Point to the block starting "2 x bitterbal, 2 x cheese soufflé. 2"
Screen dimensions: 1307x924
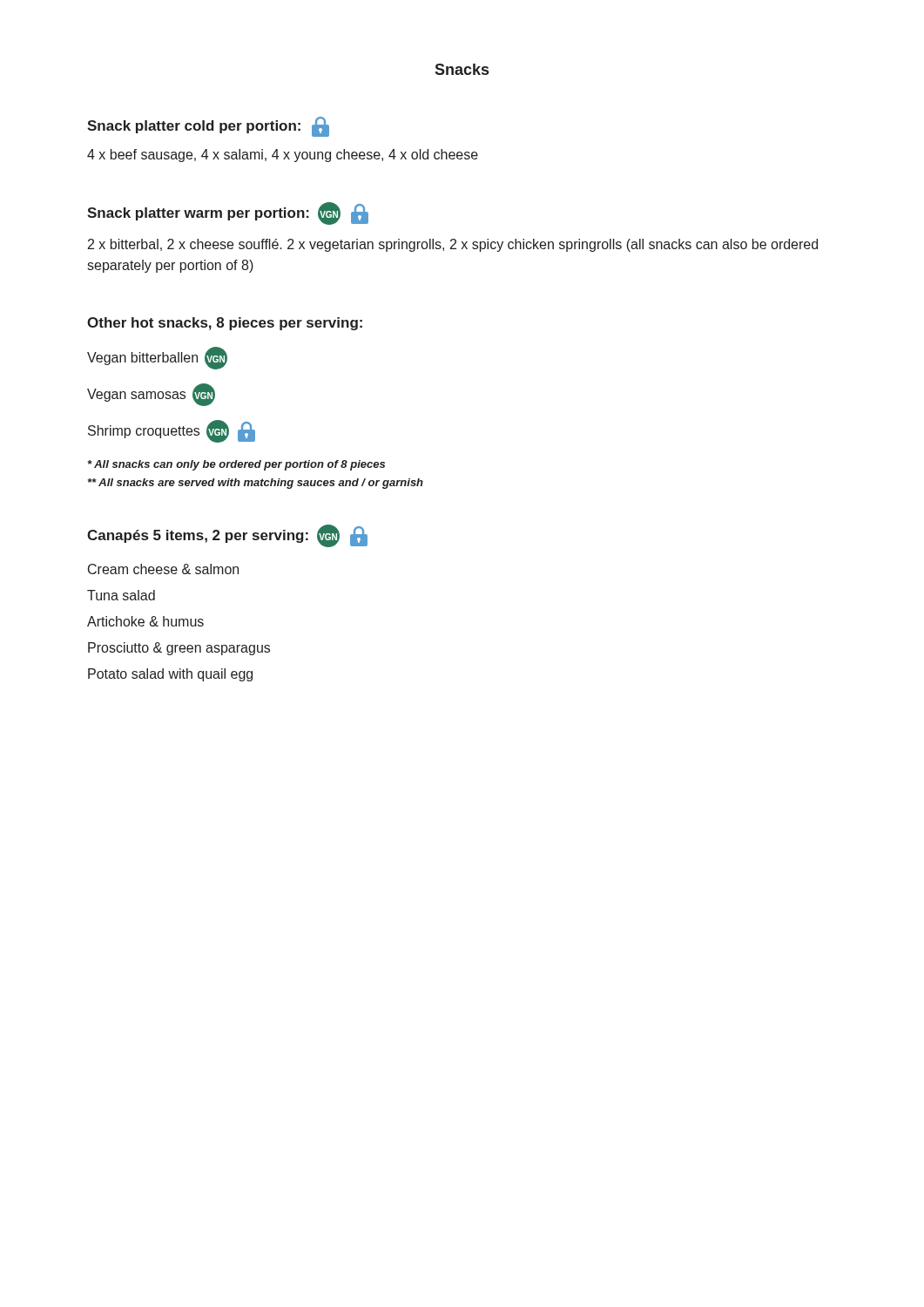coord(453,255)
